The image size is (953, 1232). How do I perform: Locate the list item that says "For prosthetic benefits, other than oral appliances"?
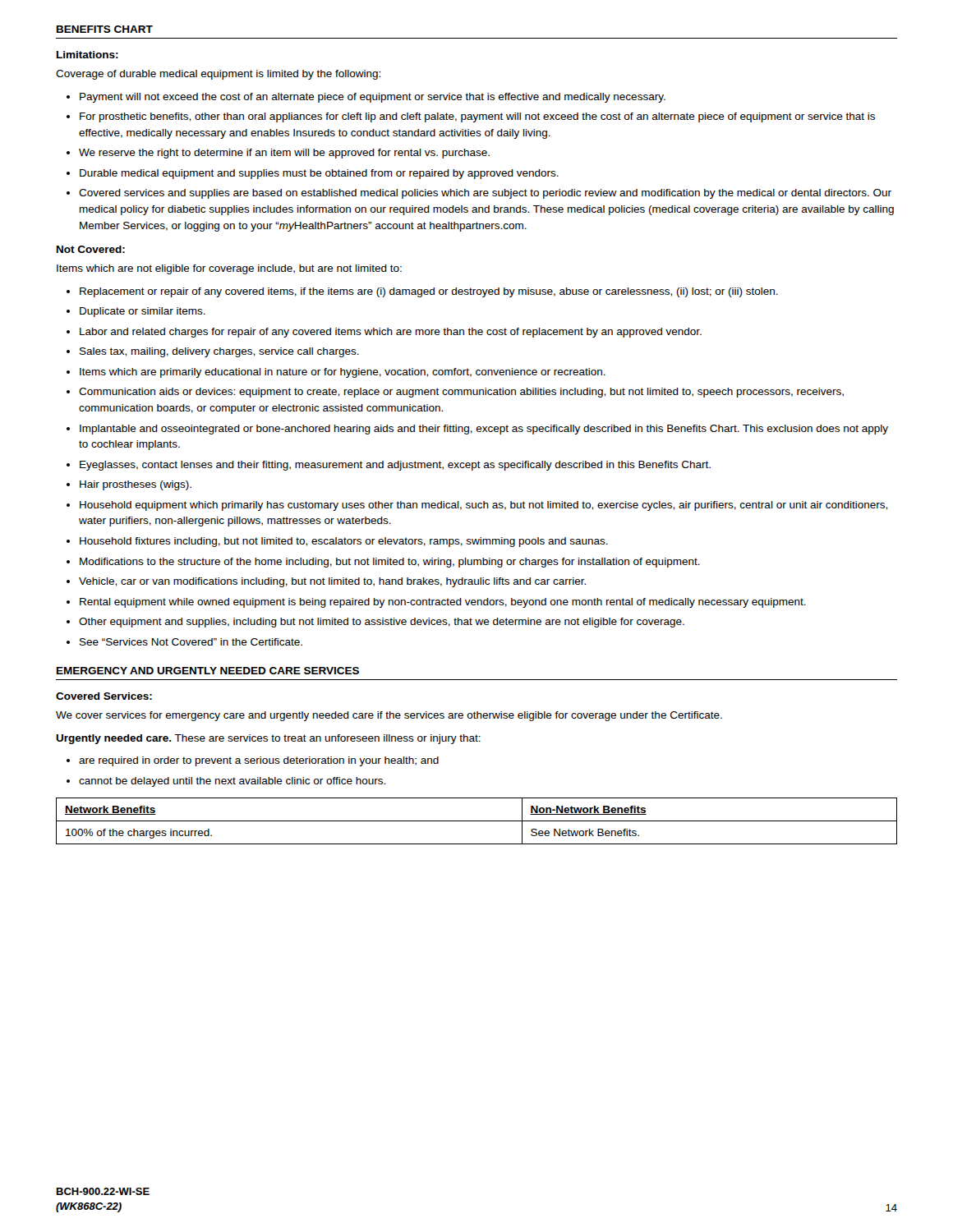point(477,124)
